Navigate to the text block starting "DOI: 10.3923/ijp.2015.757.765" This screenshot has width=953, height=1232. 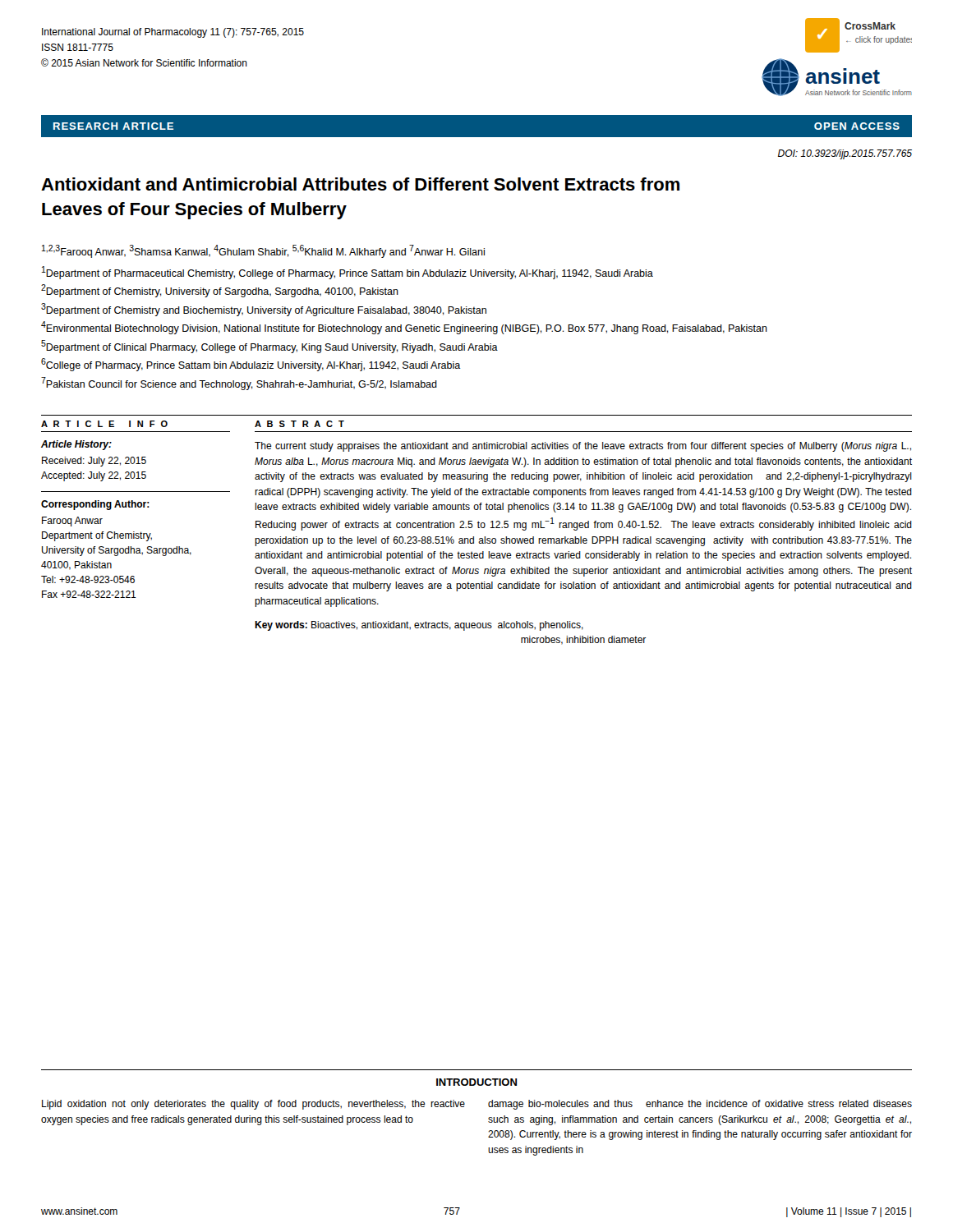click(x=845, y=154)
